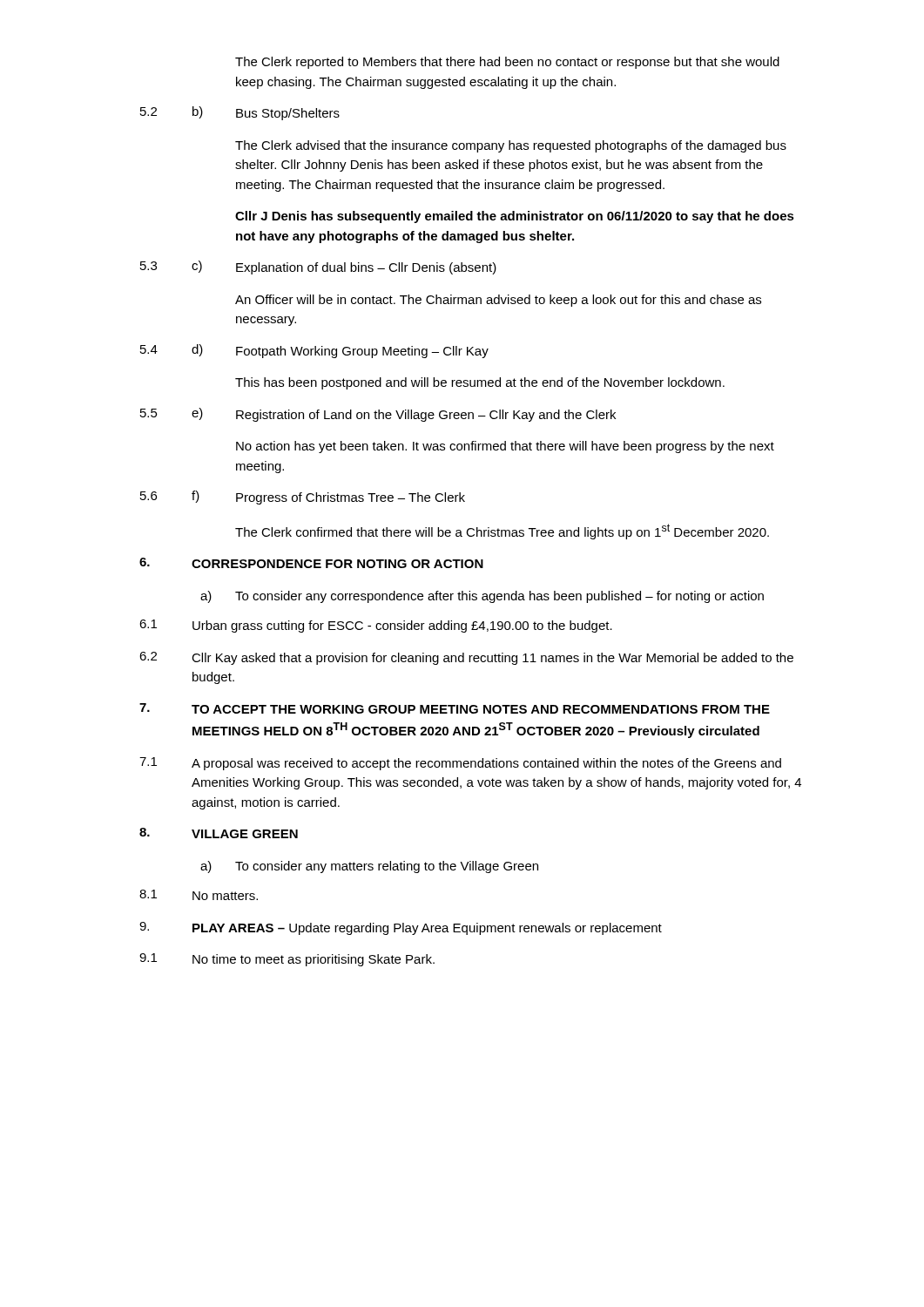
Task: Locate the section header that opens with "7. TO ACCEPT THE"
Action: click(471, 720)
